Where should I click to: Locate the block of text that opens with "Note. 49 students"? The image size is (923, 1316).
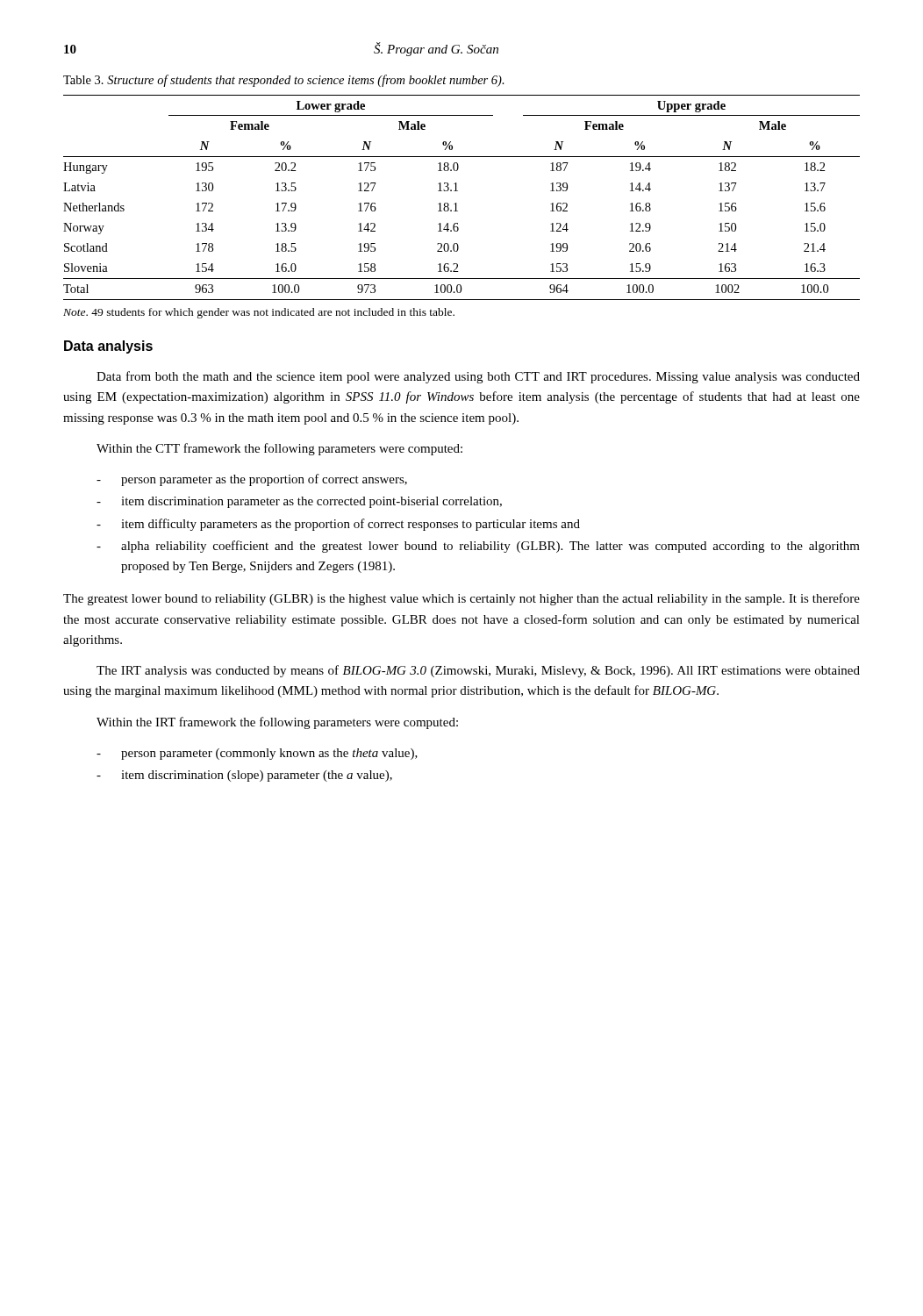click(x=259, y=312)
